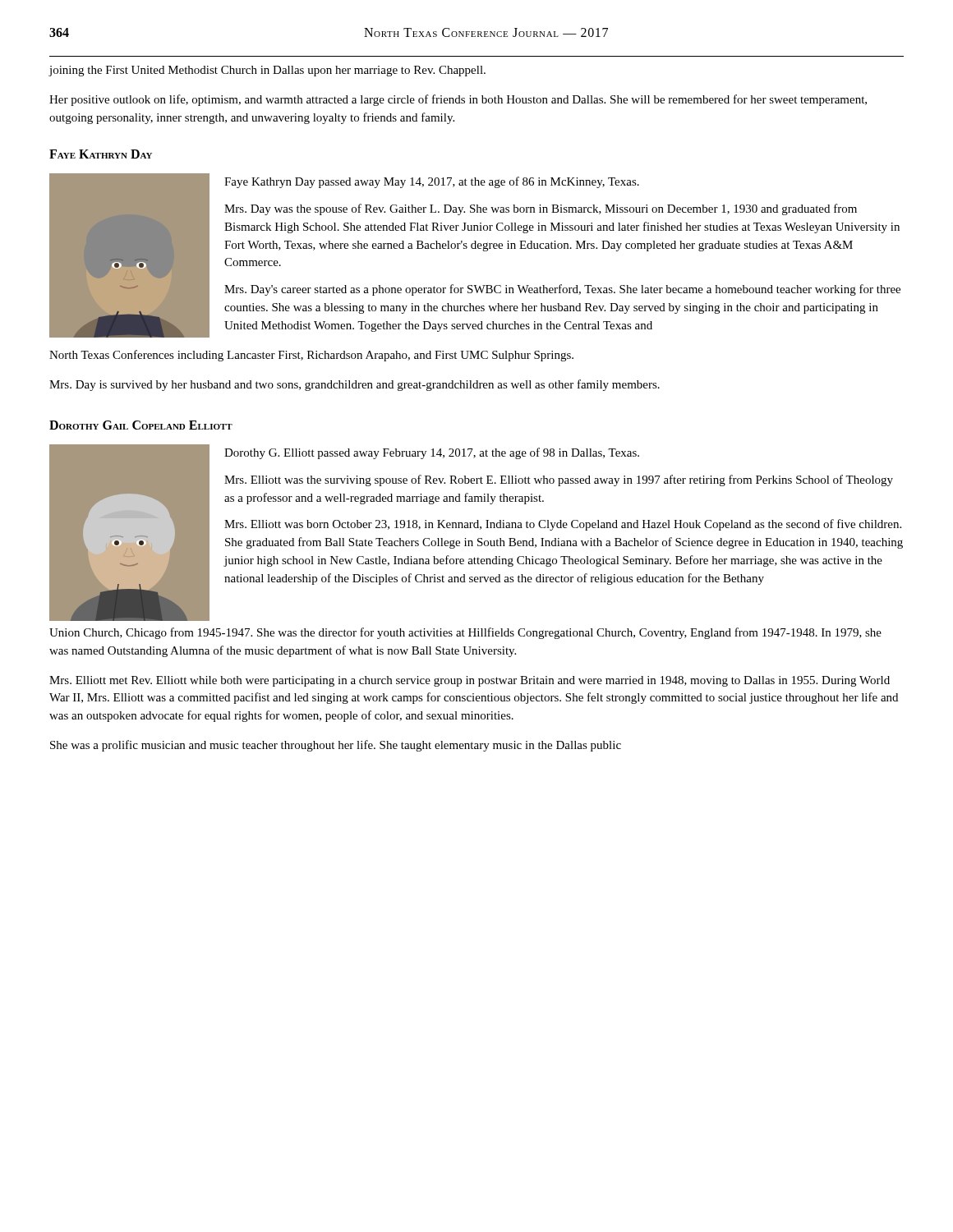Viewport: 953px width, 1232px height.
Task: Locate the text block that reads "She was a prolific musician and music"
Action: [335, 745]
